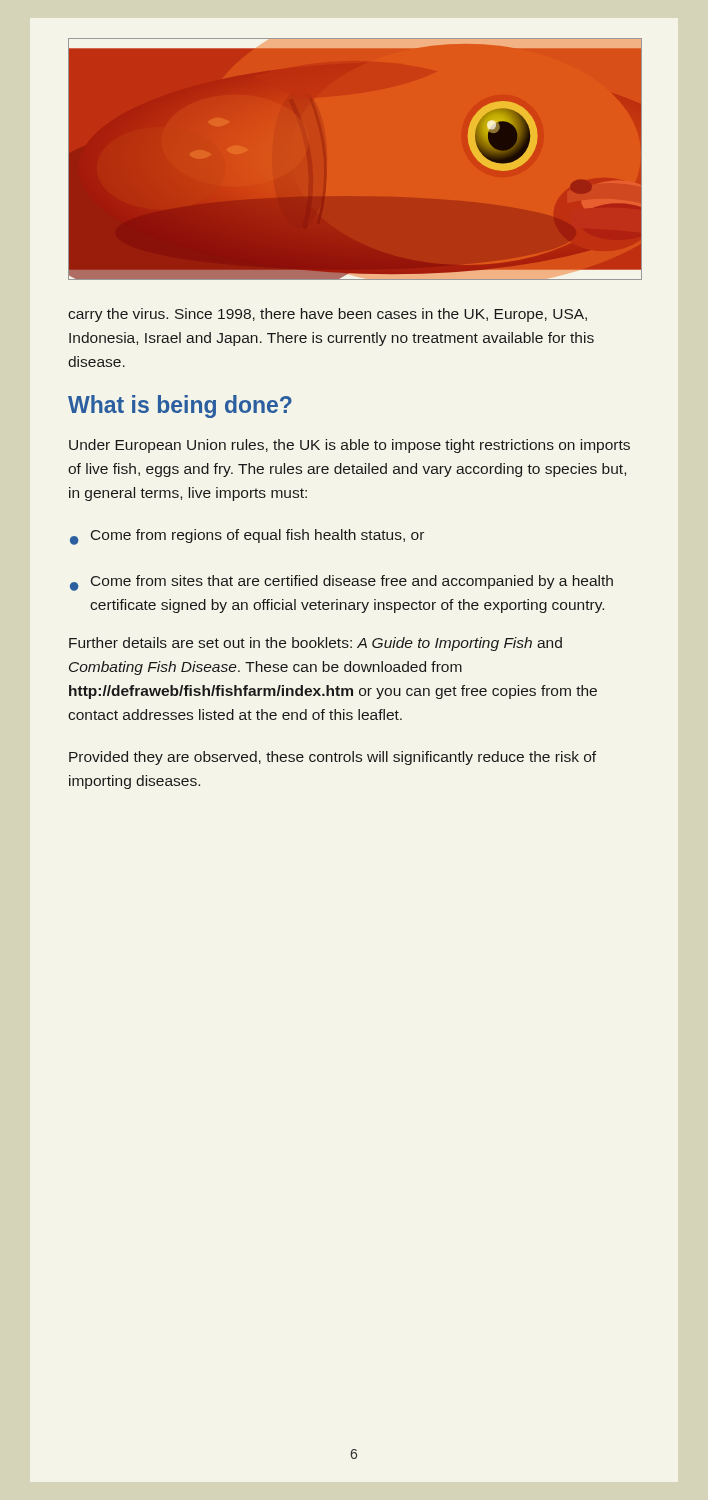Select the section header containing "What is being"
The height and width of the screenshot is (1500, 708).
click(x=180, y=405)
